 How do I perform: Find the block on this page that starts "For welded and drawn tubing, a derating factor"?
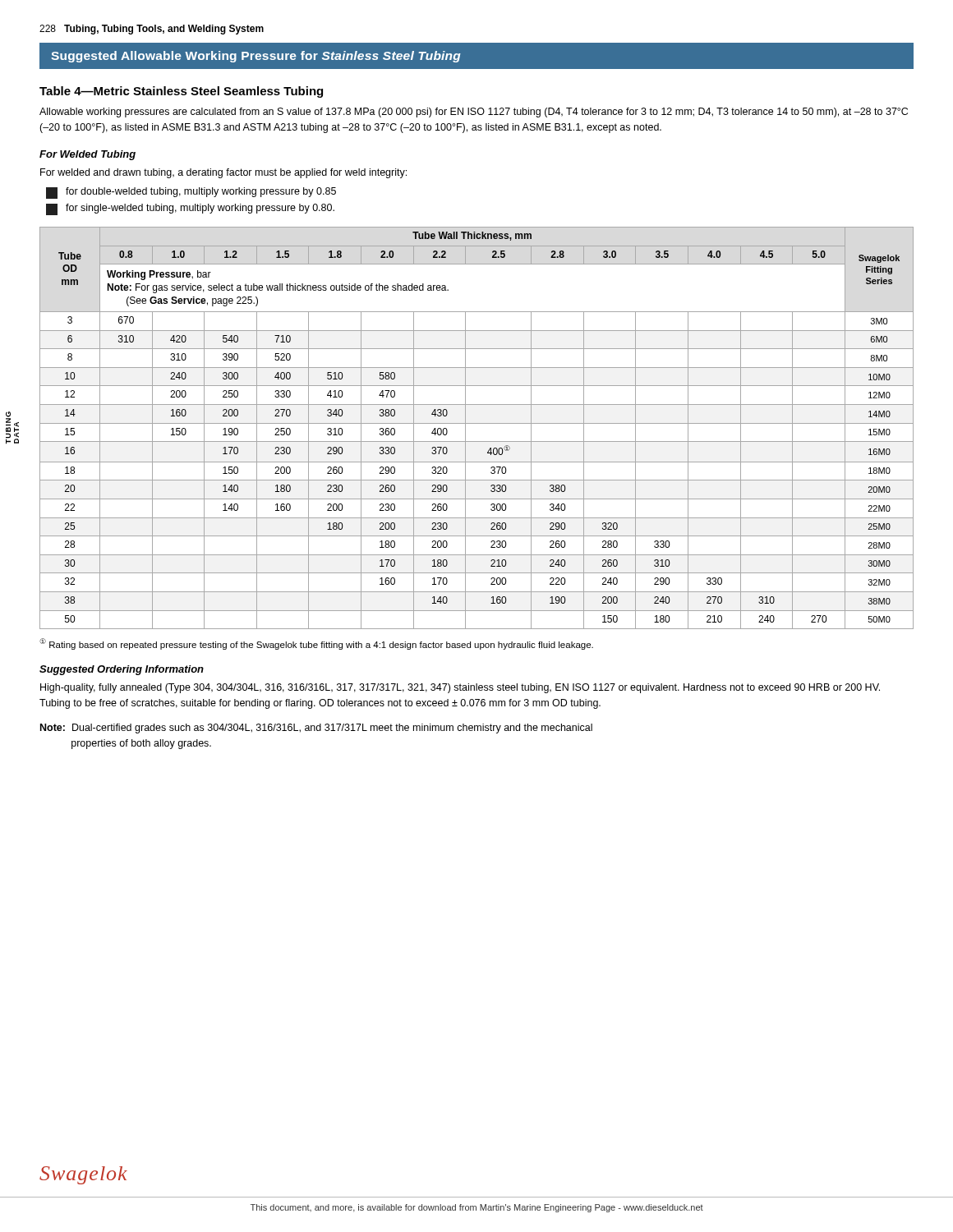224,172
